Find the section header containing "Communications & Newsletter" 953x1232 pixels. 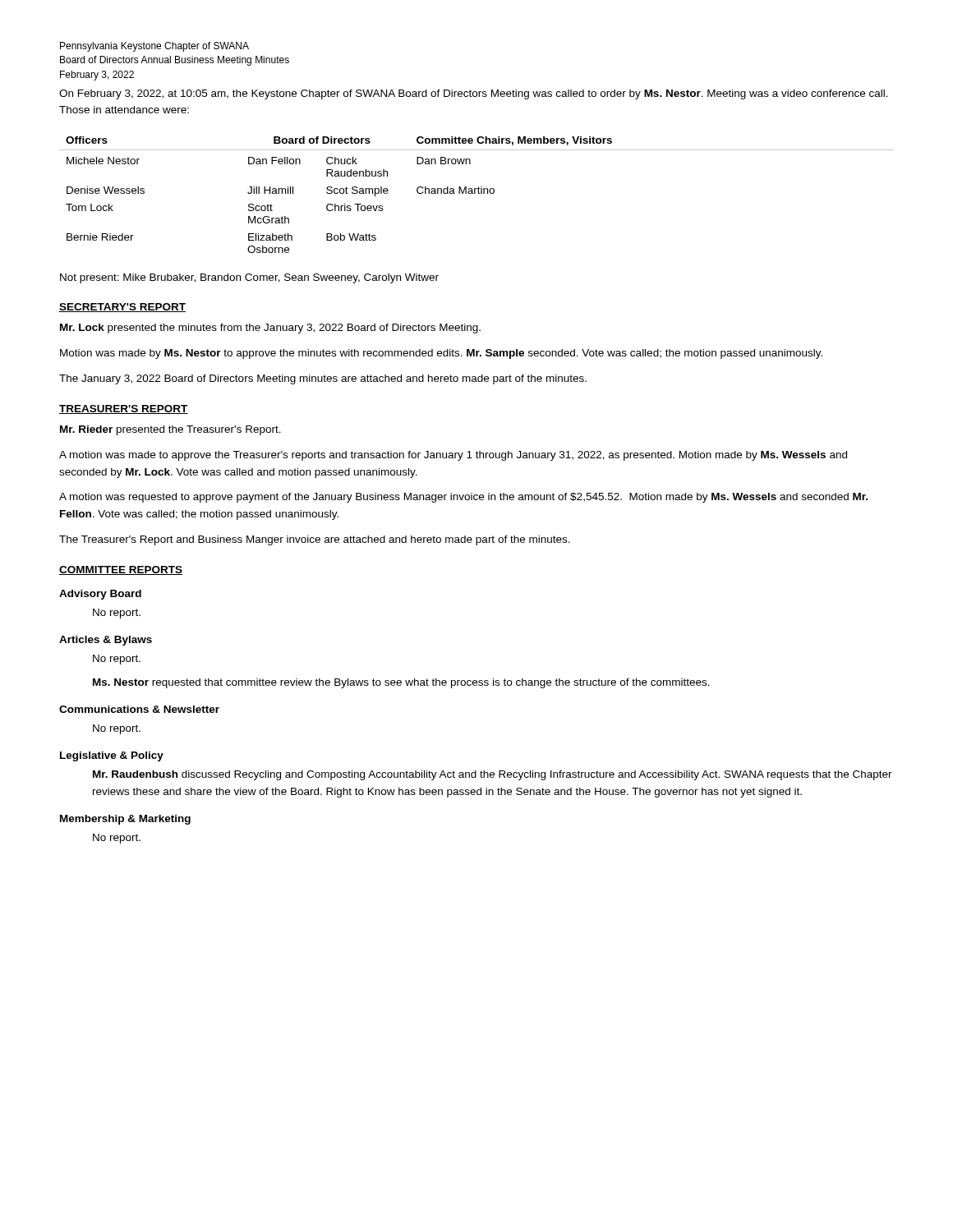pos(139,709)
